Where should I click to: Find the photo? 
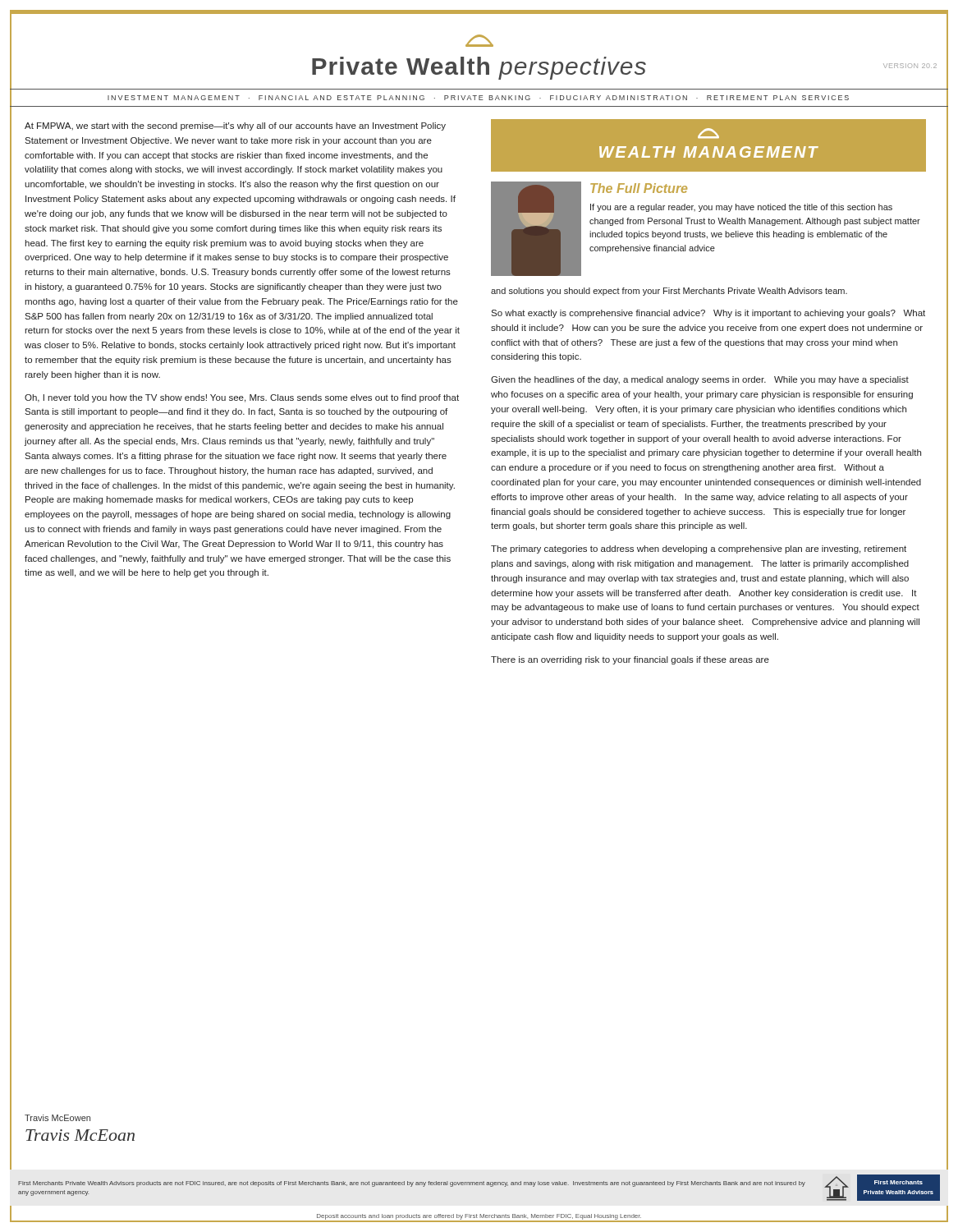pos(536,229)
